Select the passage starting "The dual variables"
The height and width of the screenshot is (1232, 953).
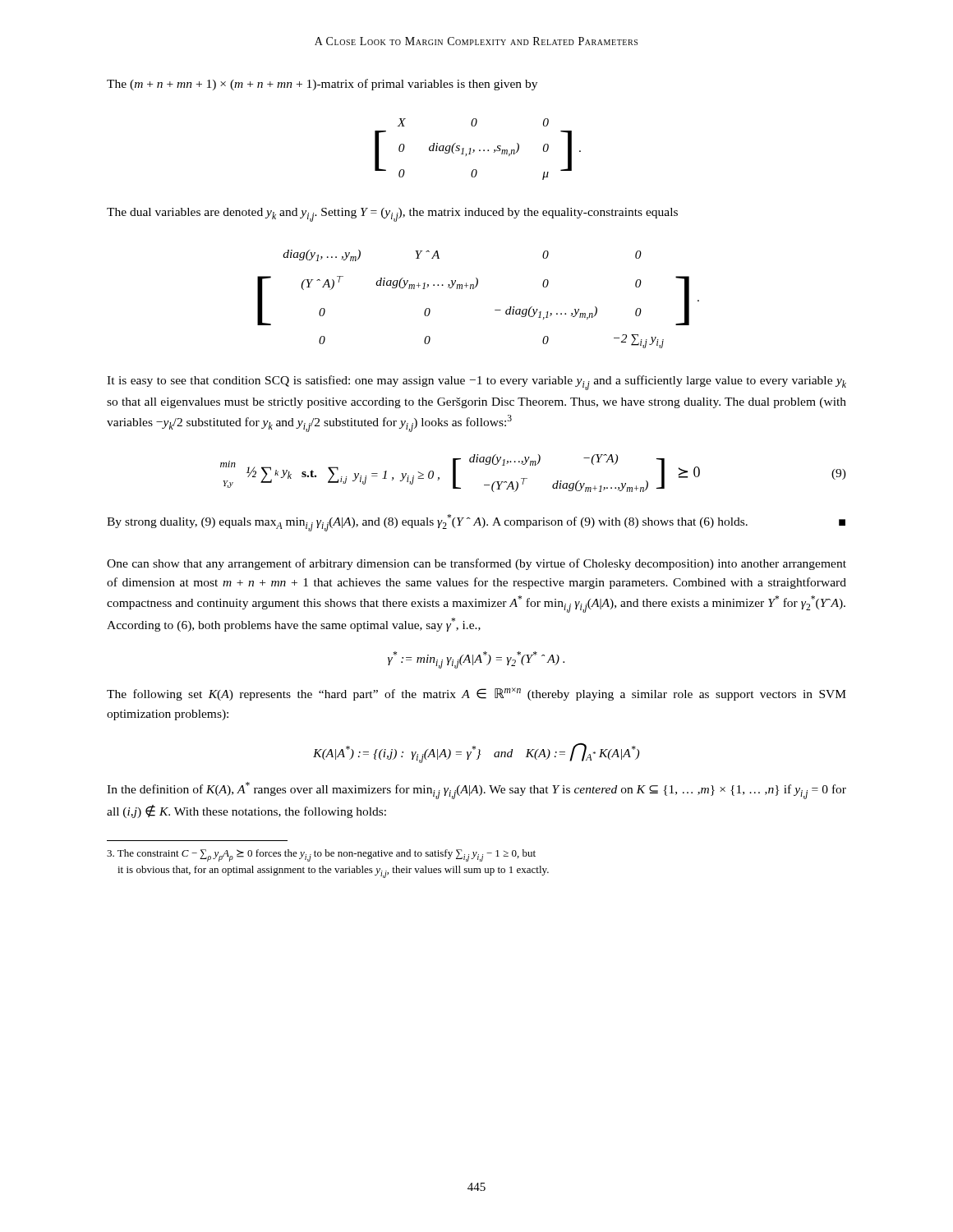click(x=476, y=213)
